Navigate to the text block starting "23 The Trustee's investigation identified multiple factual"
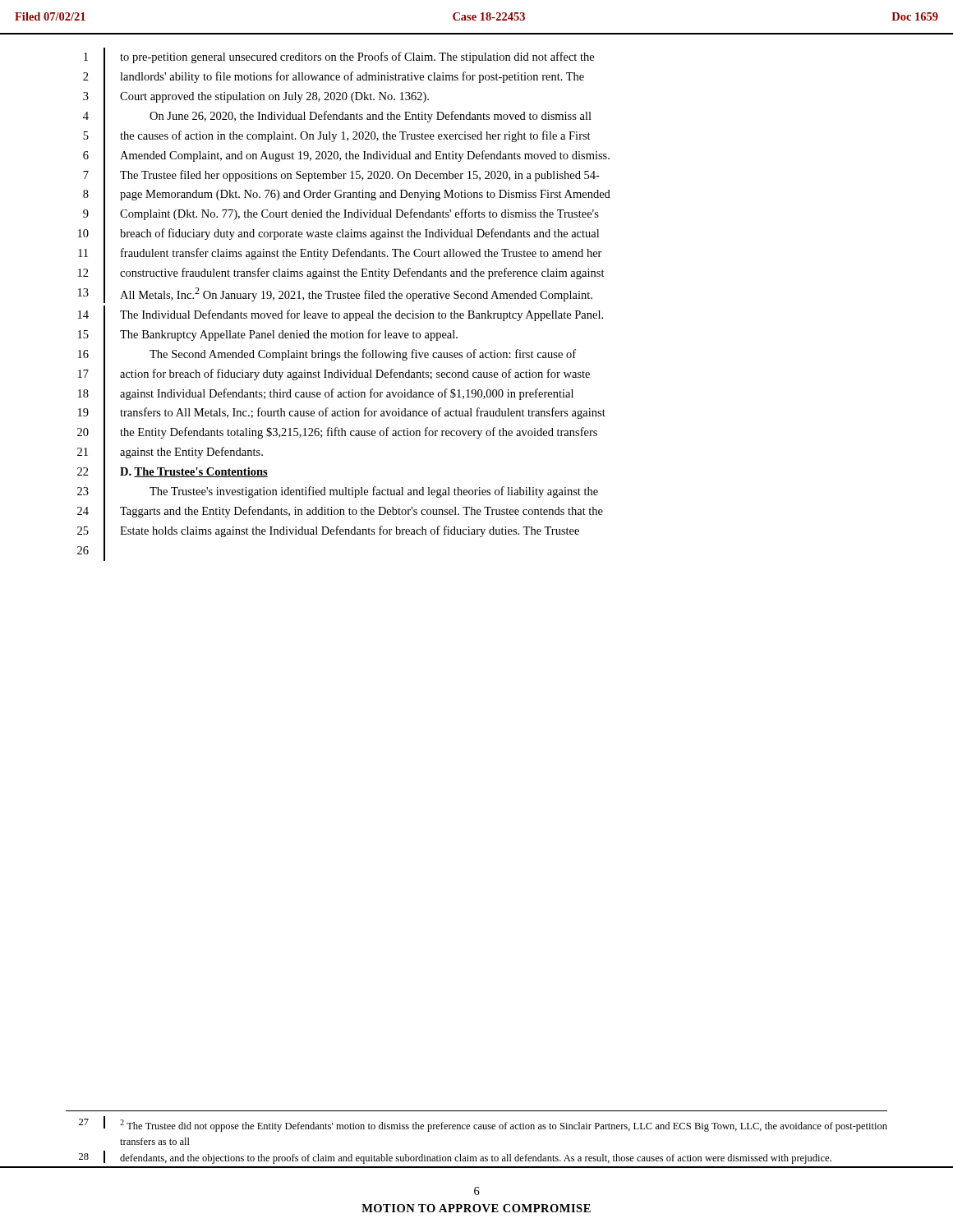The width and height of the screenshot is (953, 1232). point(476,492)
